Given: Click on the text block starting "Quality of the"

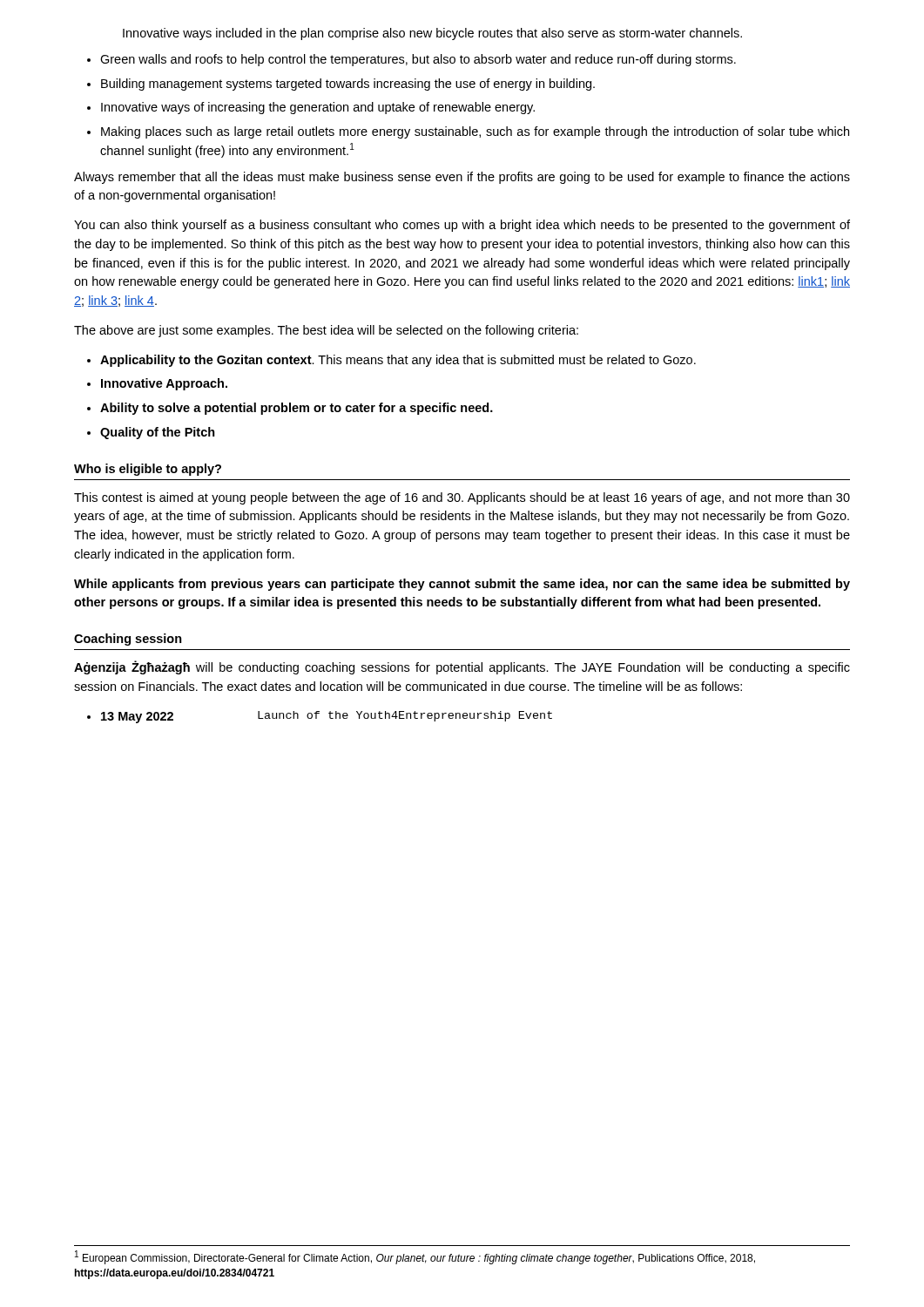Looking at the screenshot, I should 158,433.
